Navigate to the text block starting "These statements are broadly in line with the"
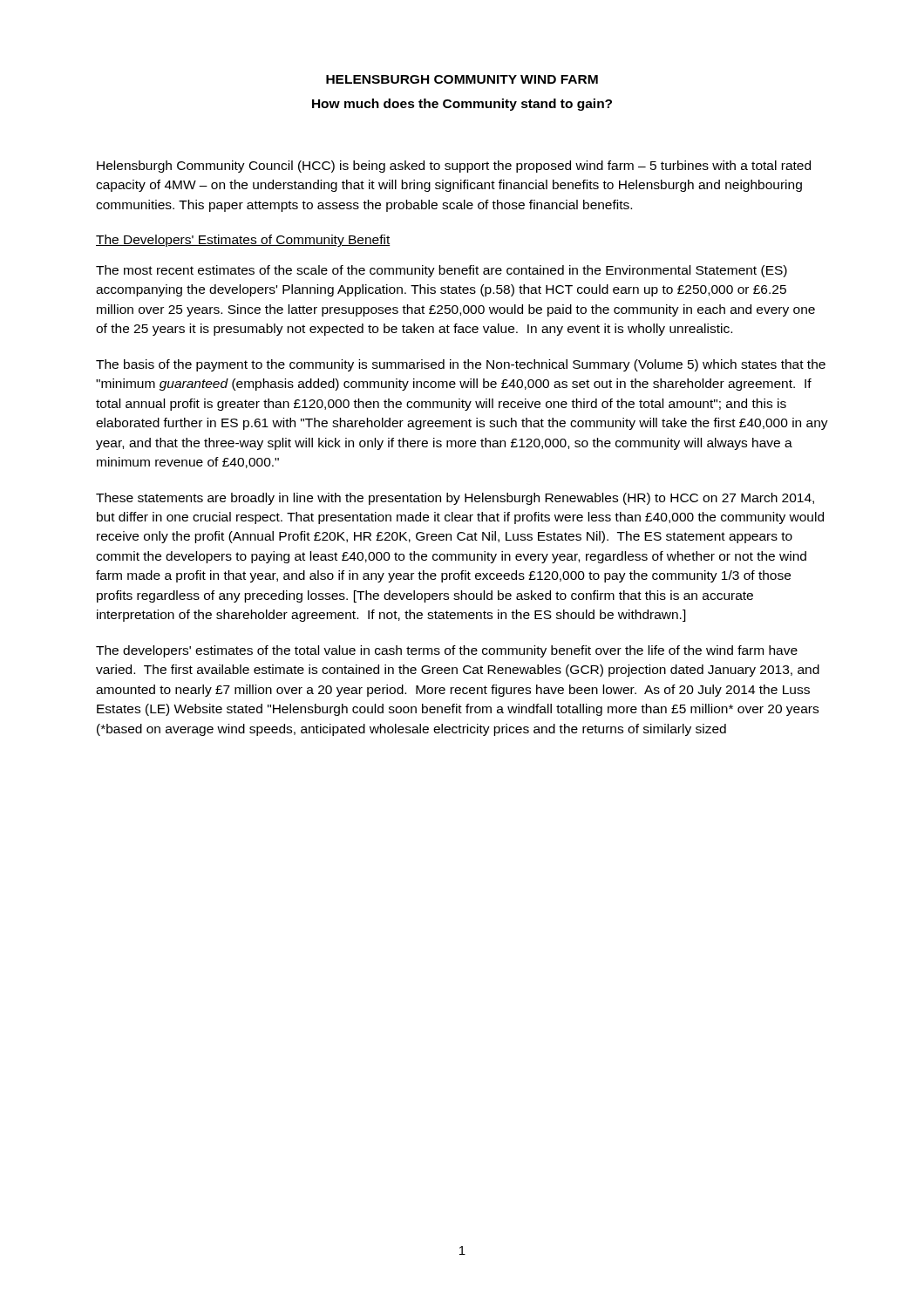This screenshot has width=924, height=1308. 460,556
